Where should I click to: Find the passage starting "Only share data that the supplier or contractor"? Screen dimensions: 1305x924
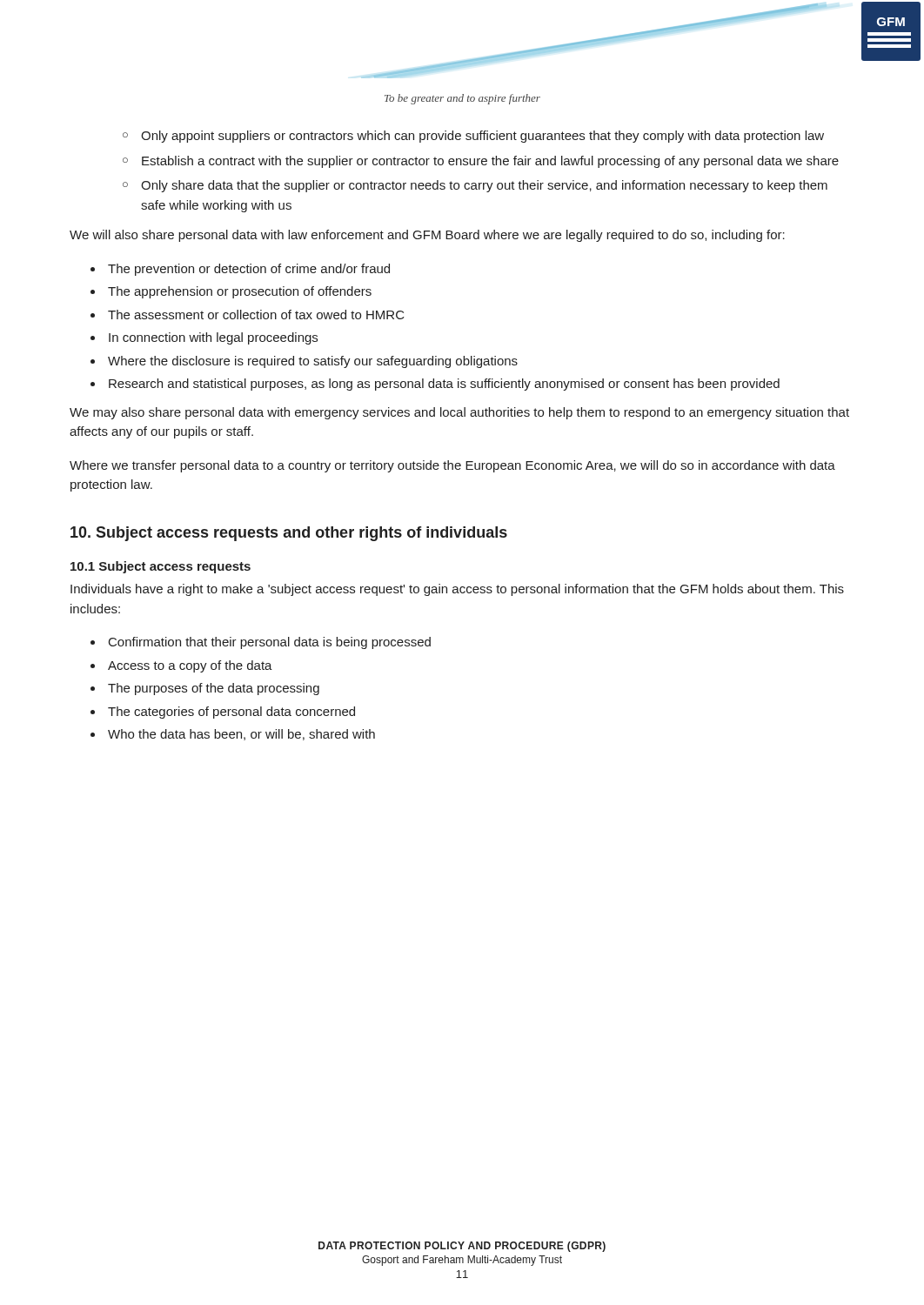pos(484,195)
